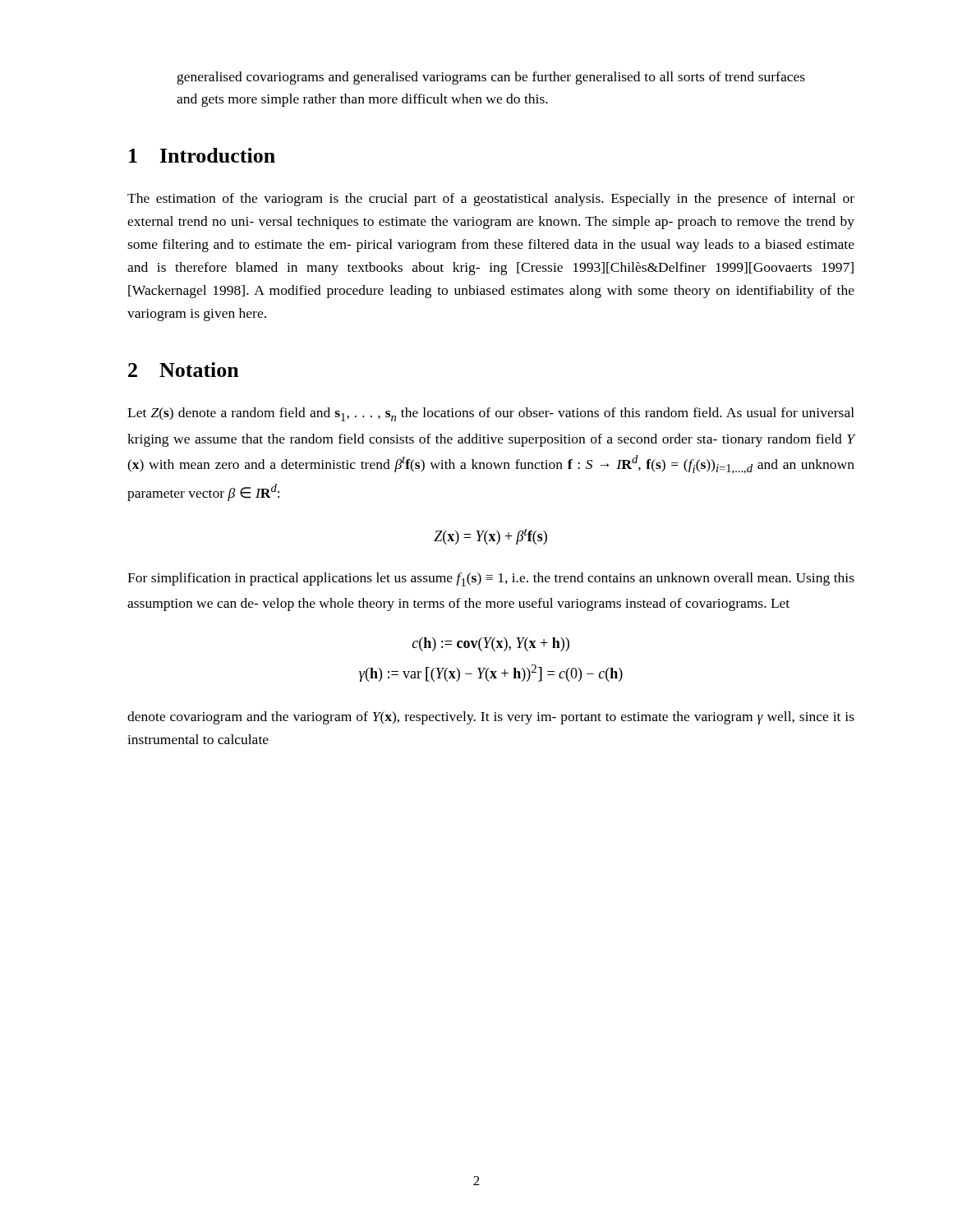
Task: Point to the element starting "Z(x) = Y(x) + βtf(s)"
Action: [x=491, y=534]
